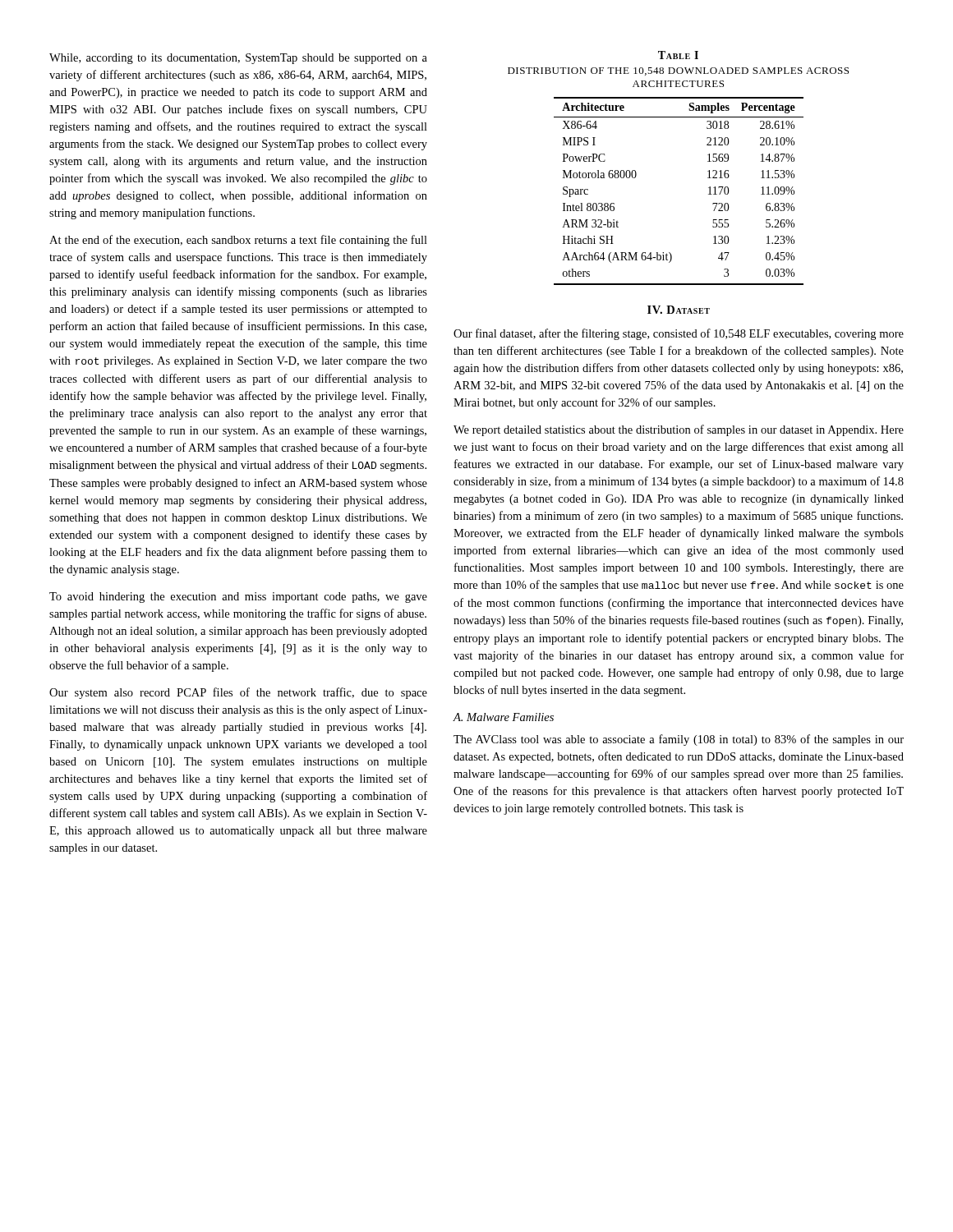Find the block starting "At the end of the execution,"
Viewport: 953px width, 1232px height.
[x=238, y=405]
